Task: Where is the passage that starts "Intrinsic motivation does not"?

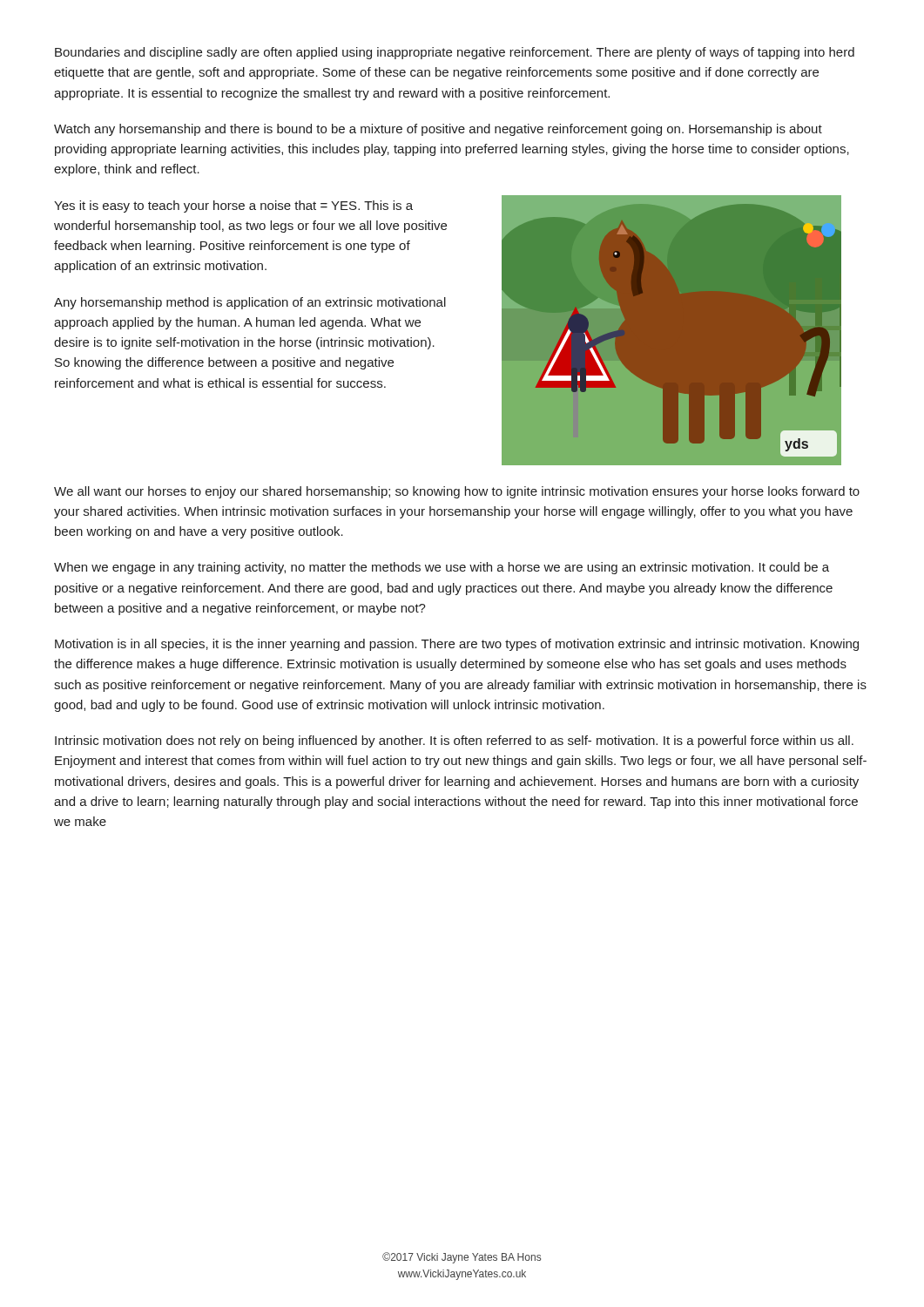Action: (460, 781)
